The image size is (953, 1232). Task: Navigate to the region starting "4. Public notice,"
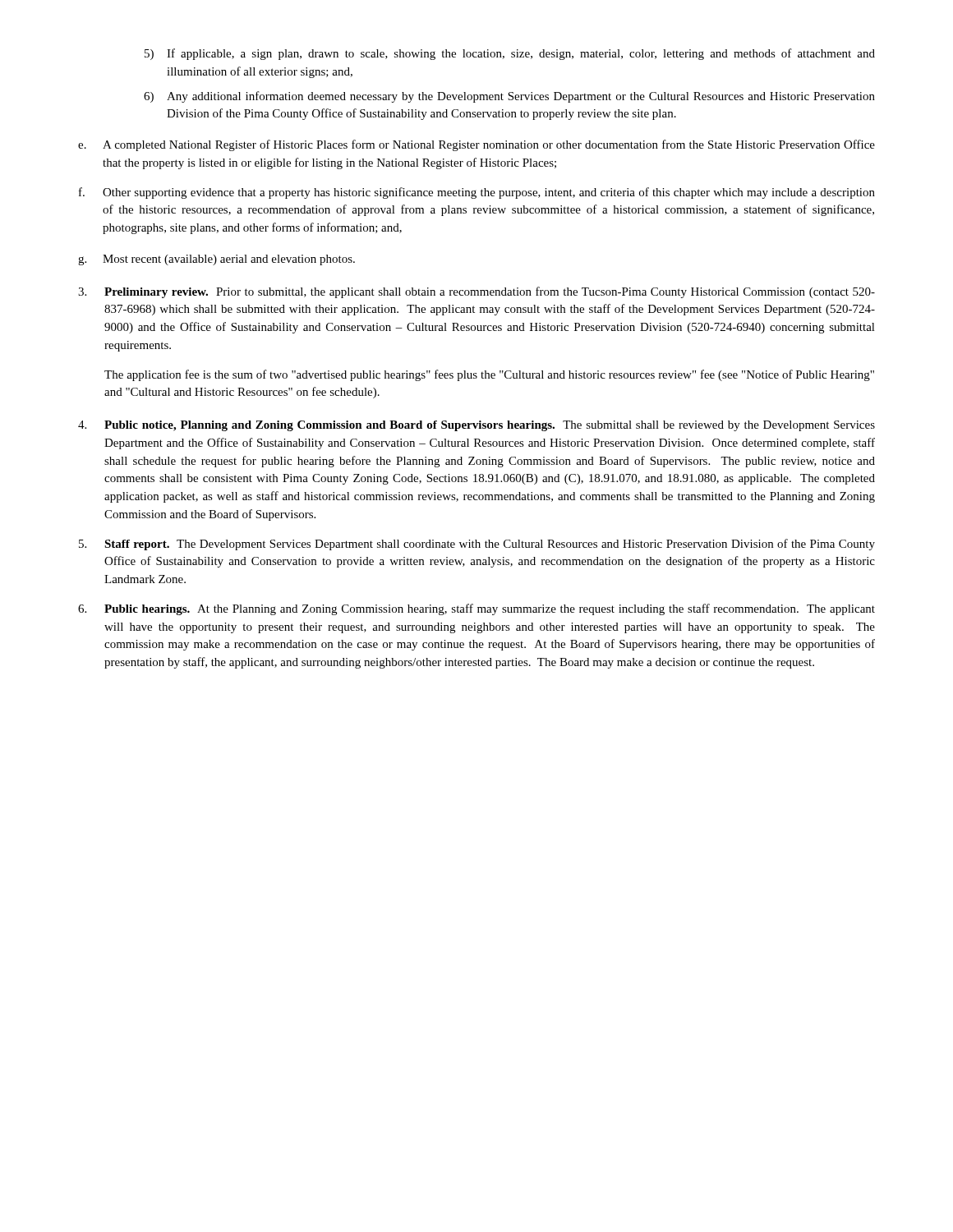pyautogui.click(x=476, y=470)
